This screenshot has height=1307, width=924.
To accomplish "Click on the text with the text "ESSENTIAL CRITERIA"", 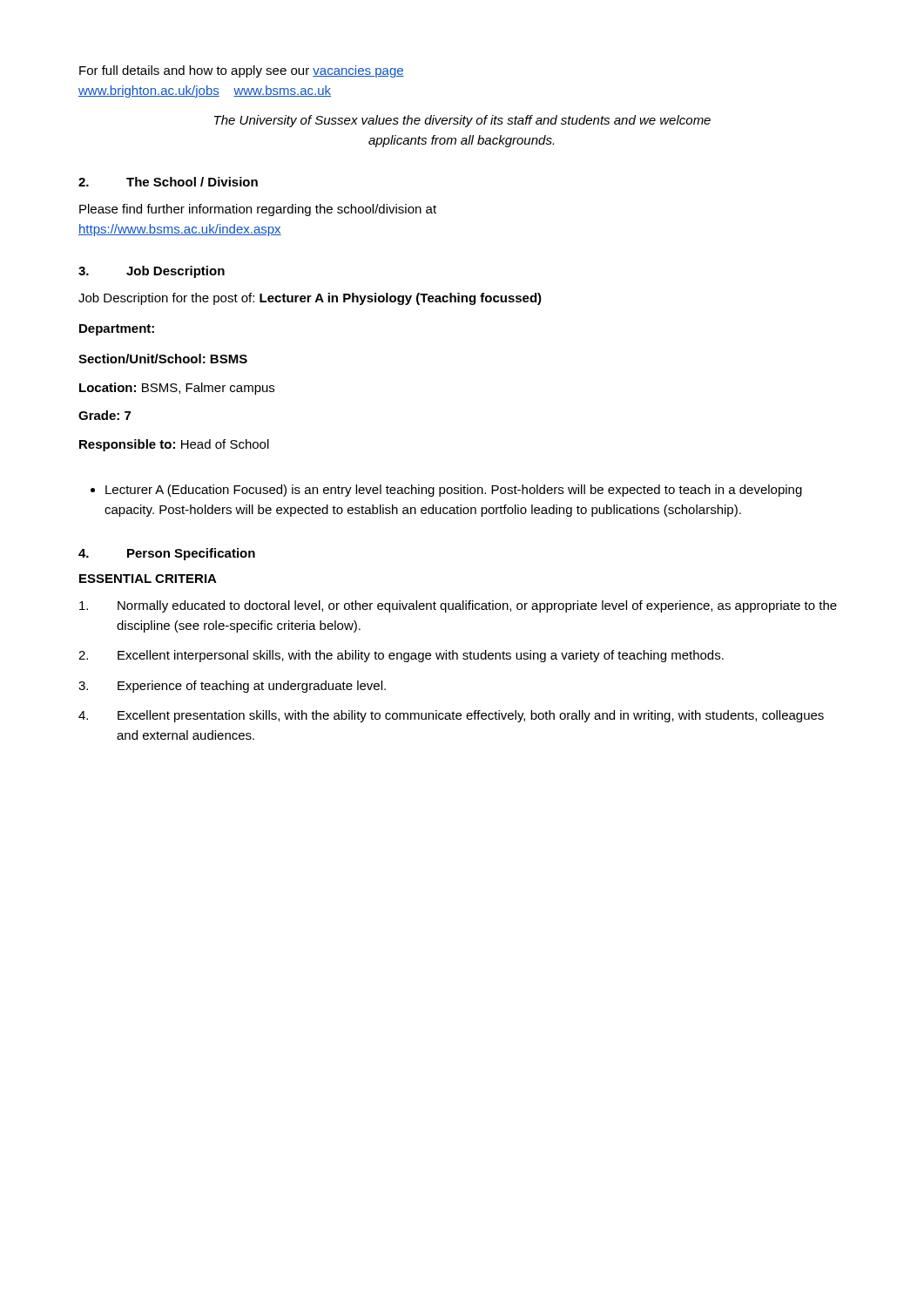I will [x=148, y=578].
